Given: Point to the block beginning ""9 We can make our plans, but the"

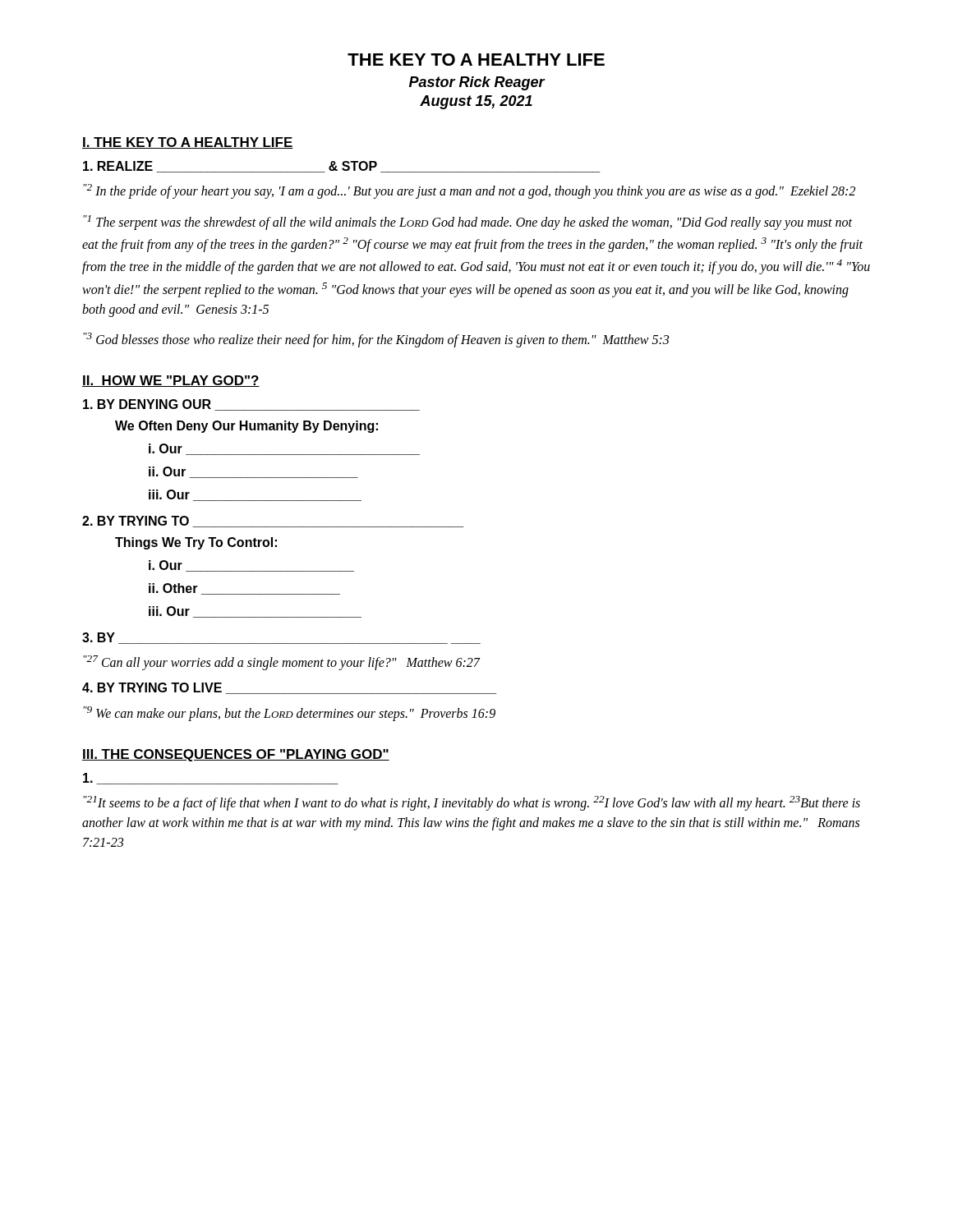Looking at the screenshot, I should pos(289,711).
